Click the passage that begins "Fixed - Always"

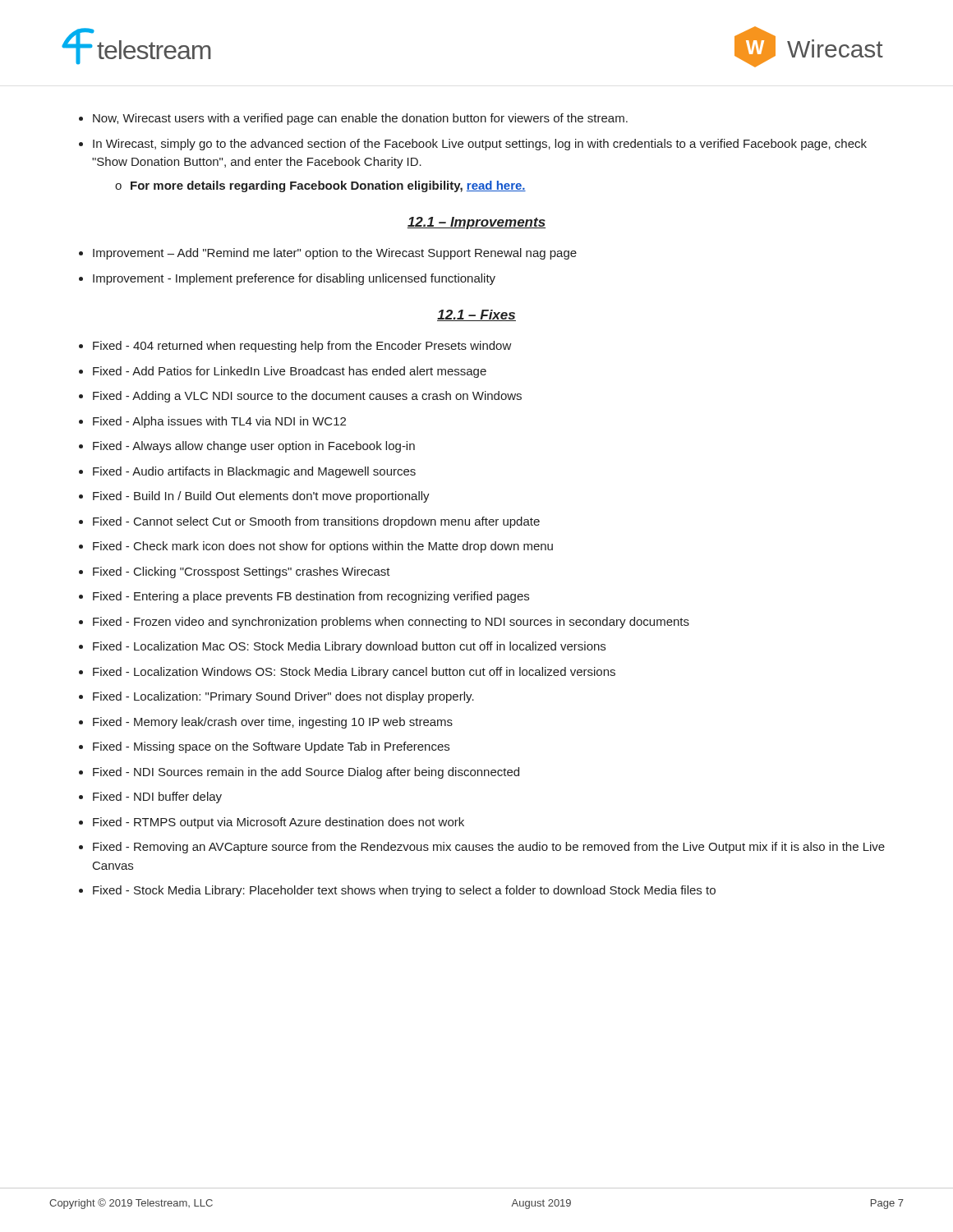coord(254,447)
